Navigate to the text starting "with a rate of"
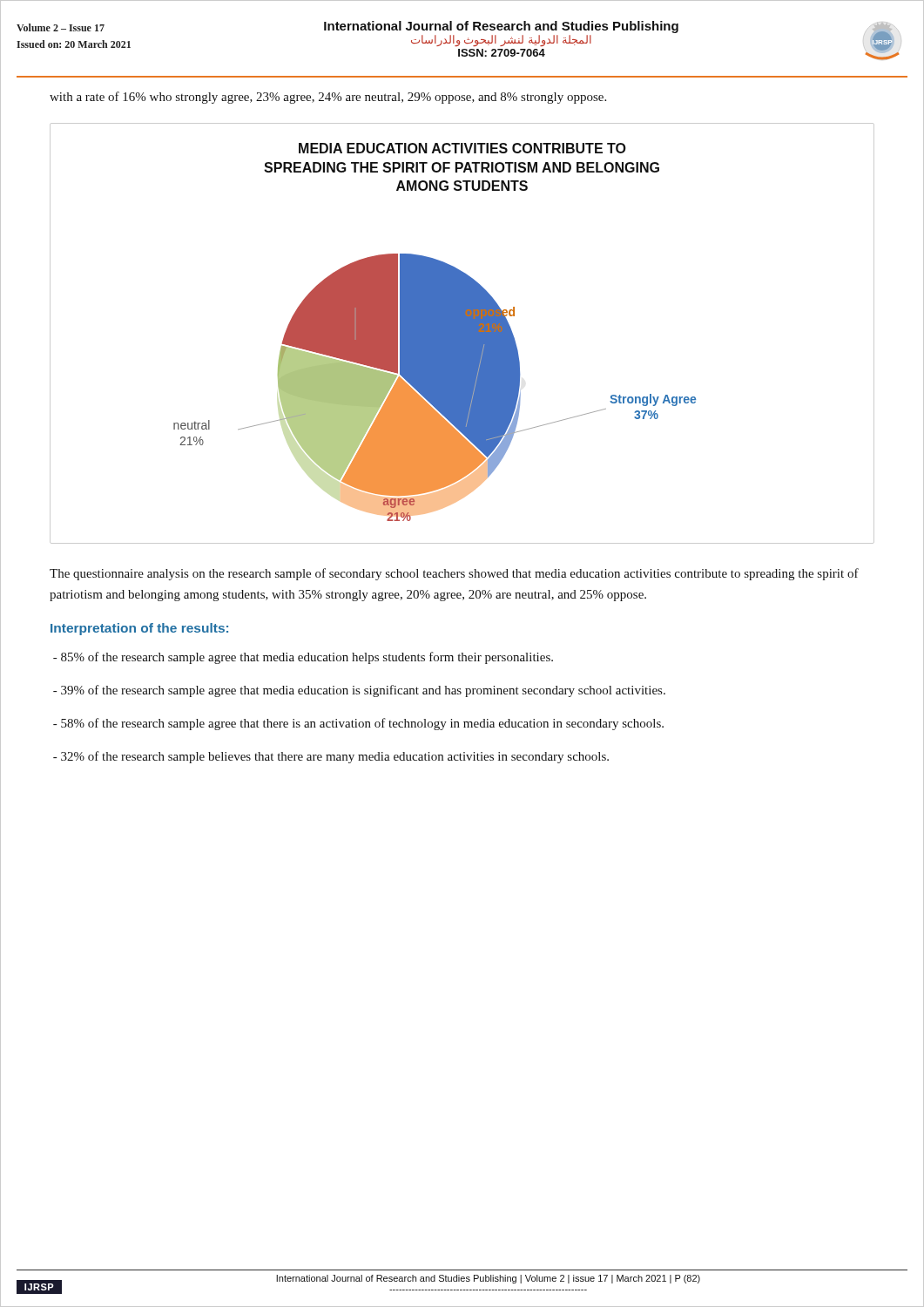This screenshot has height=1307, width=924. (328, 97)
